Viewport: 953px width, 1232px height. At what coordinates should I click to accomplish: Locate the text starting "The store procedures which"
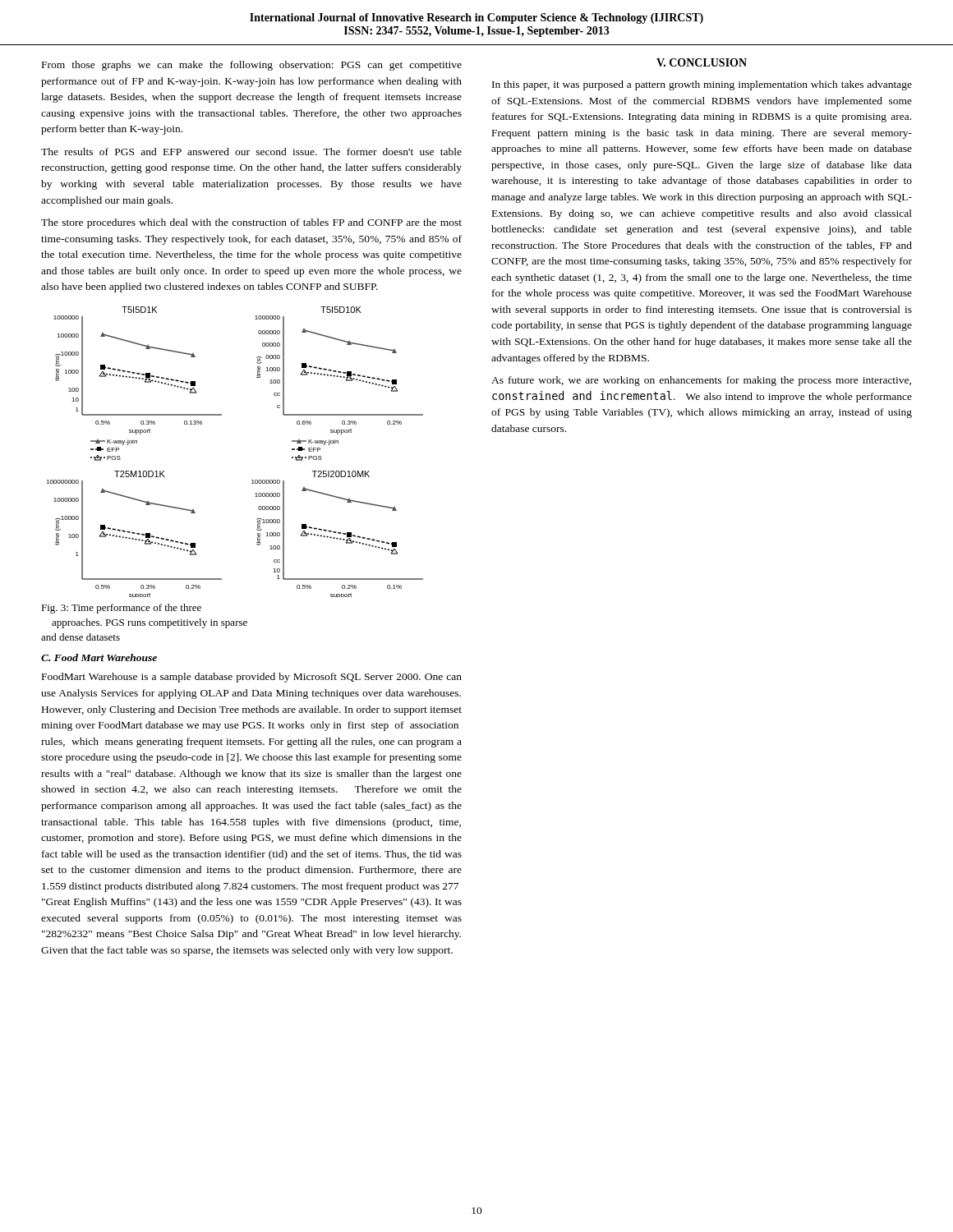pos(251,255)
